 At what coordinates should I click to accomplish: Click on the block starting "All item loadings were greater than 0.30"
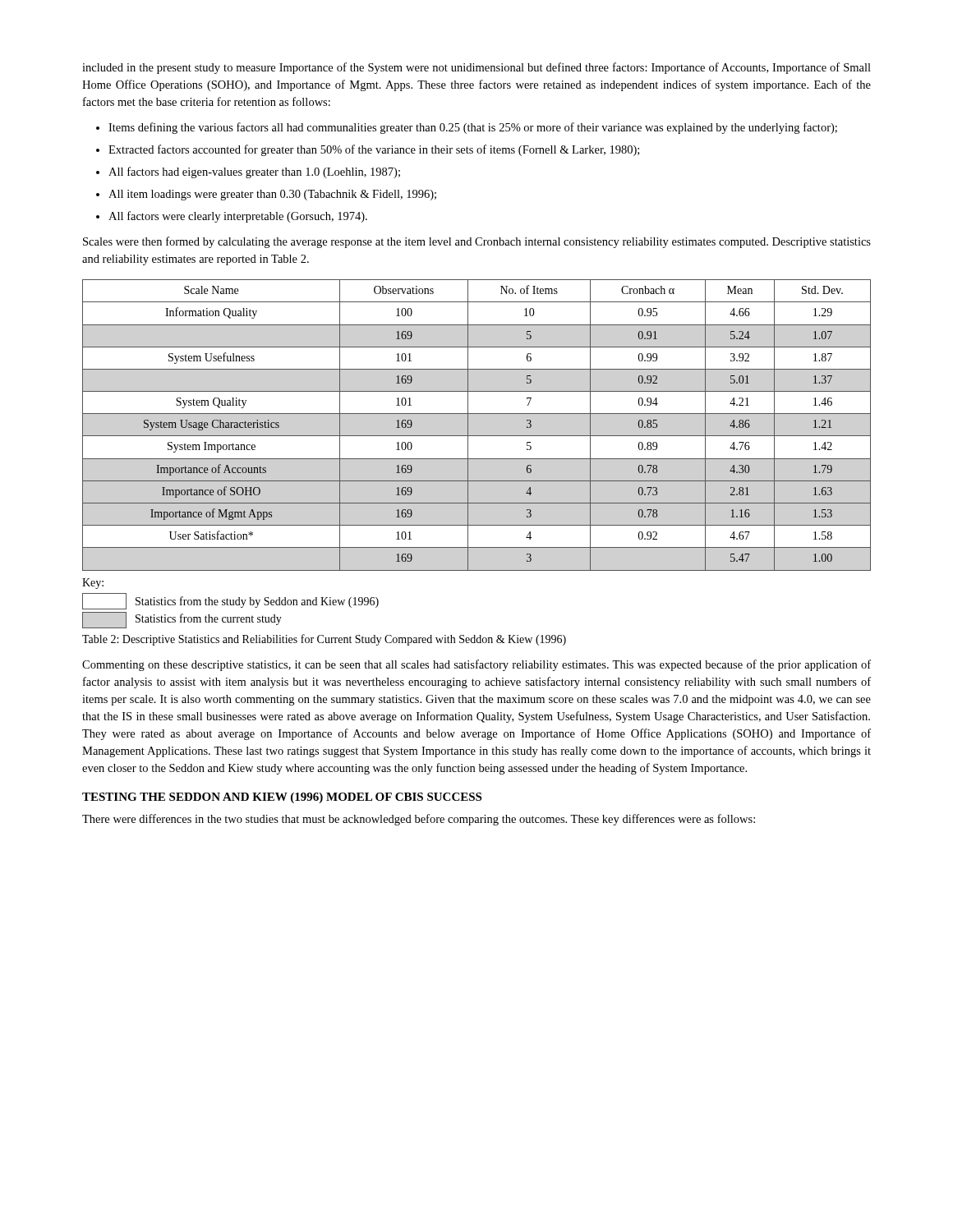[x=273, y=194]
